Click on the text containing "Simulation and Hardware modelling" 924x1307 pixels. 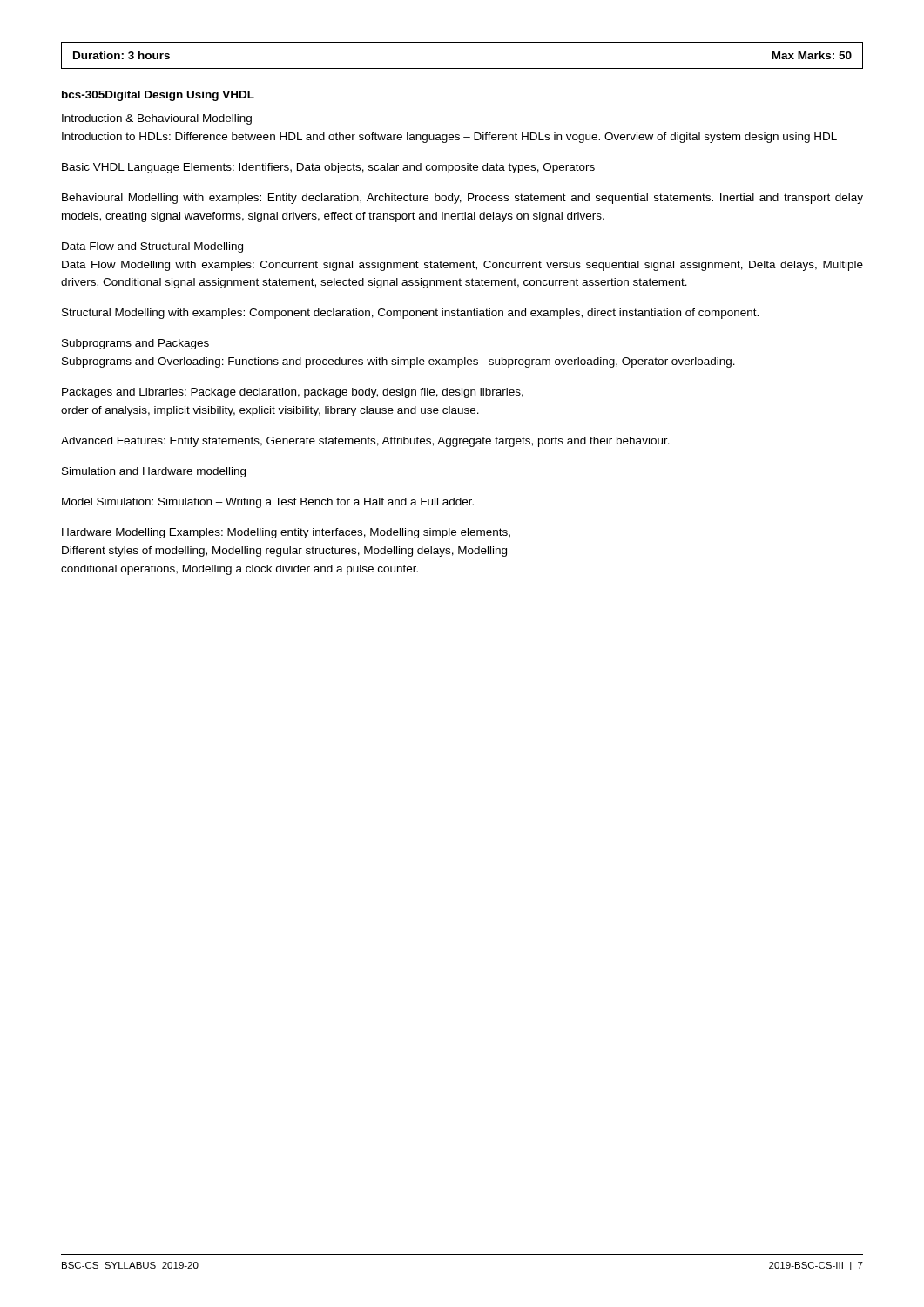coord(154,471)
